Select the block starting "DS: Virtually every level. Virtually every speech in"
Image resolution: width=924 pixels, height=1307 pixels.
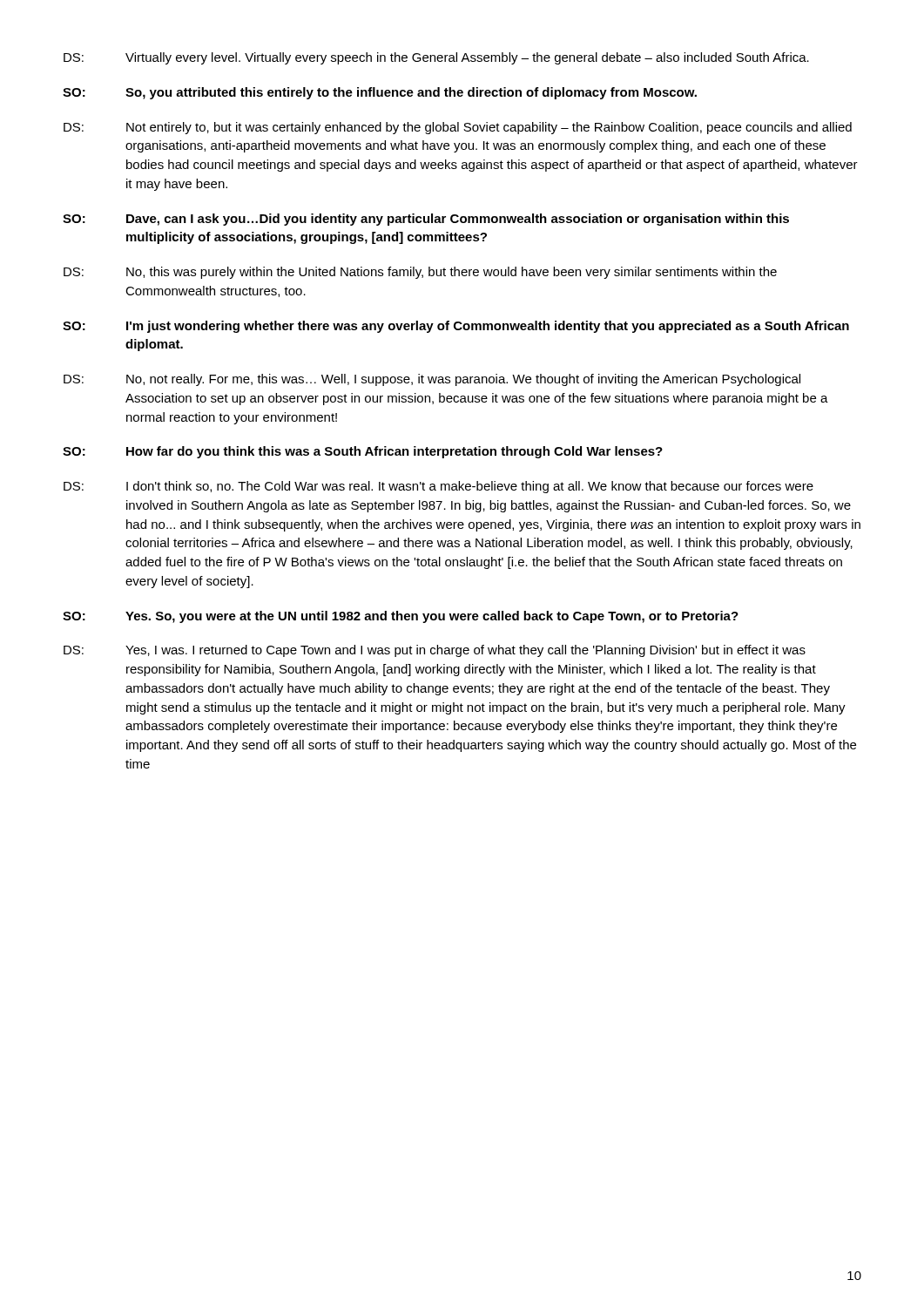coord(462,57)
